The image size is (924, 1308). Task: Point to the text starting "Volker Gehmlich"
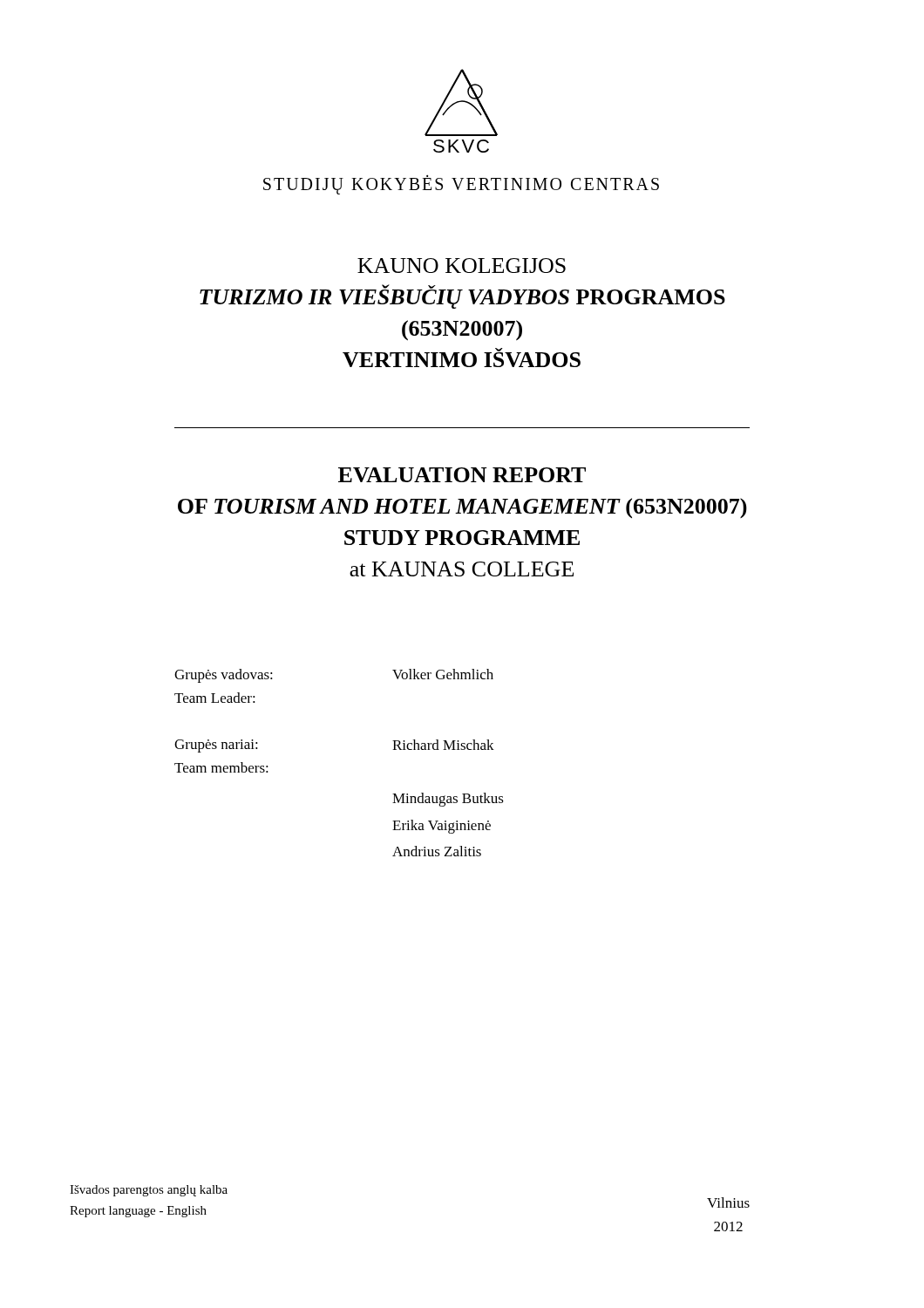(443, 674)
